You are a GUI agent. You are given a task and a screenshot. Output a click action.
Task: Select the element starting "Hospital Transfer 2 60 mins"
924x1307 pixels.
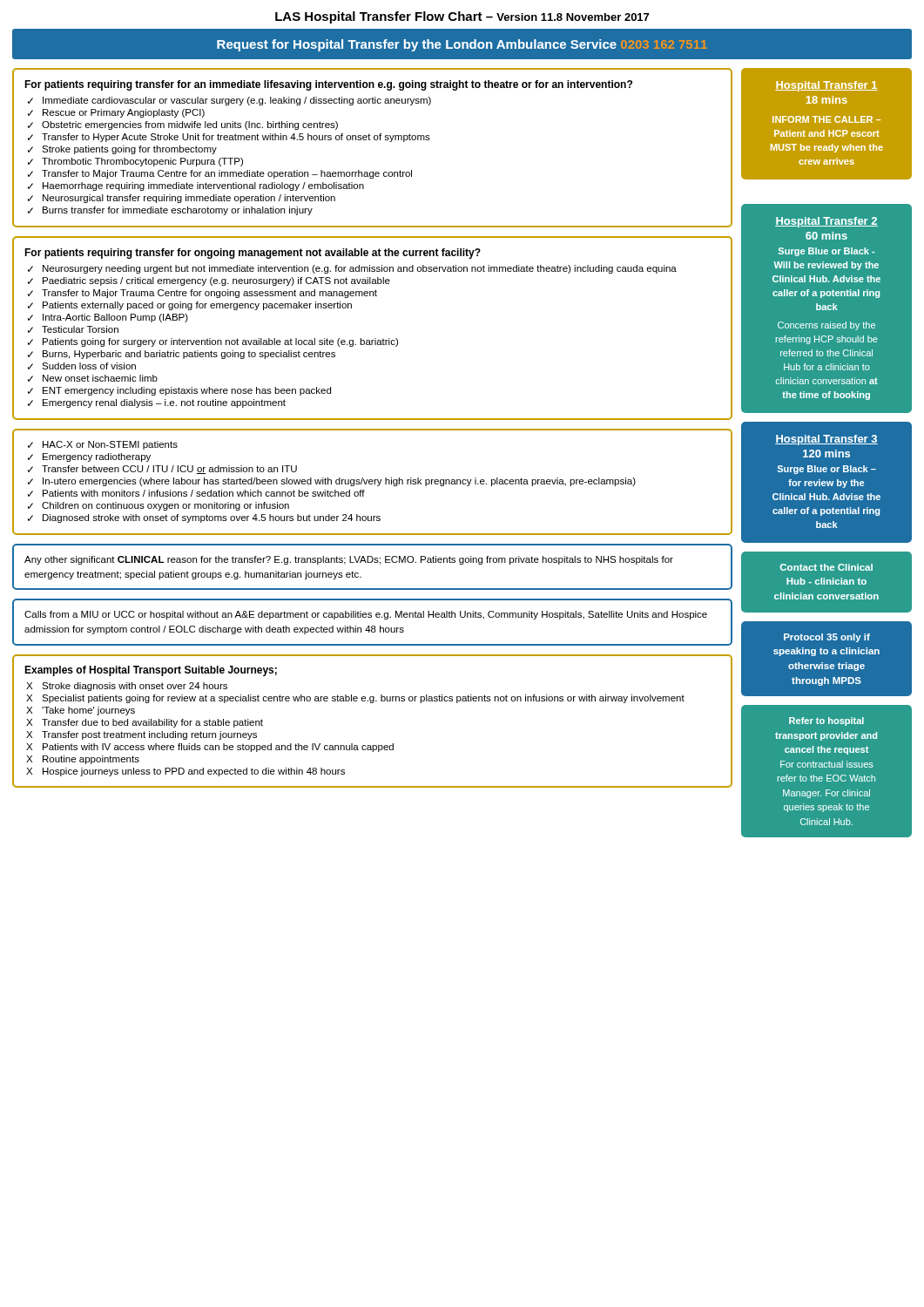(826, 308)
